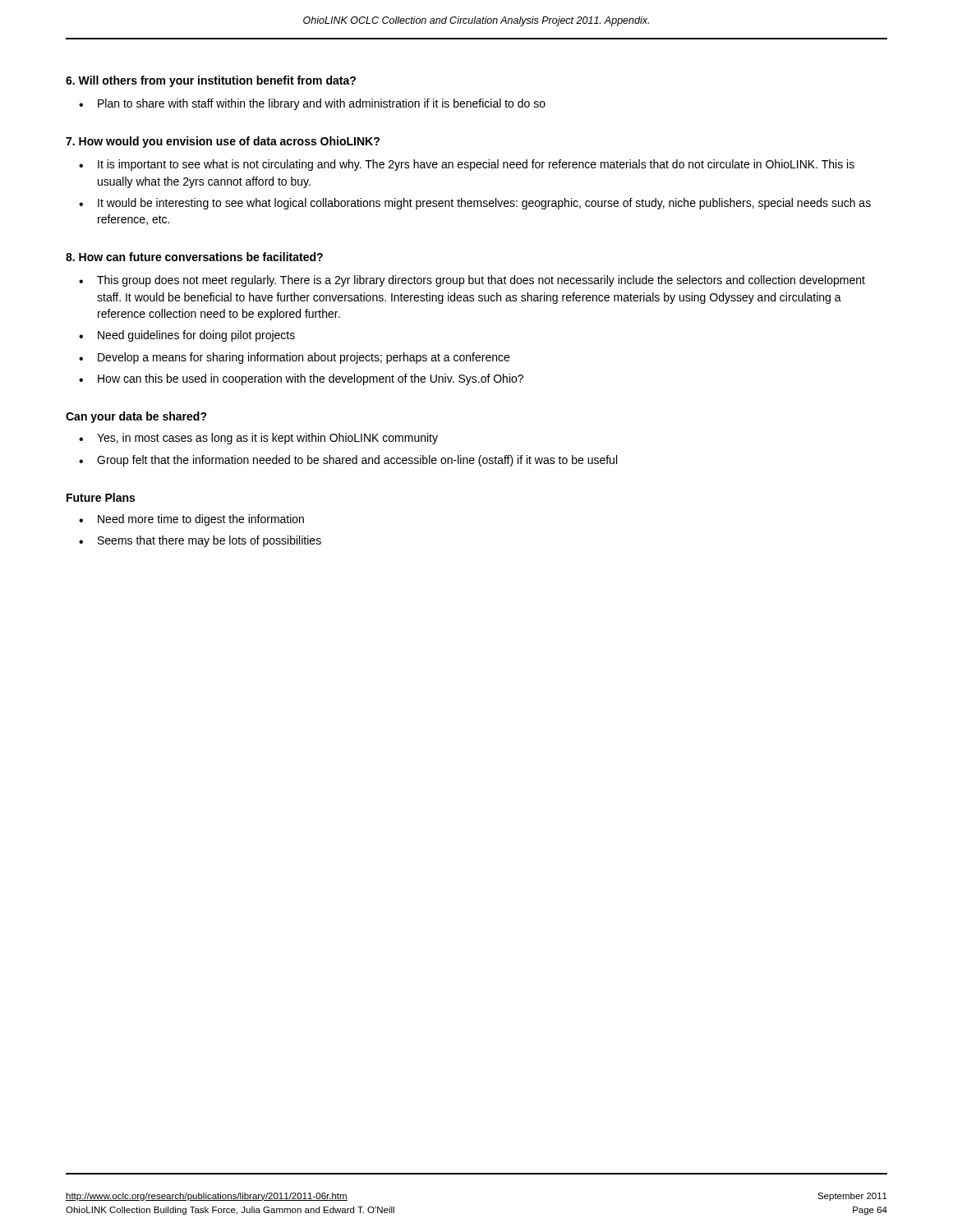Image resolution: width=953 pixels, height=1232 pixels.
Task: Select the block starting "Seems that there may"
Action: 209,541
